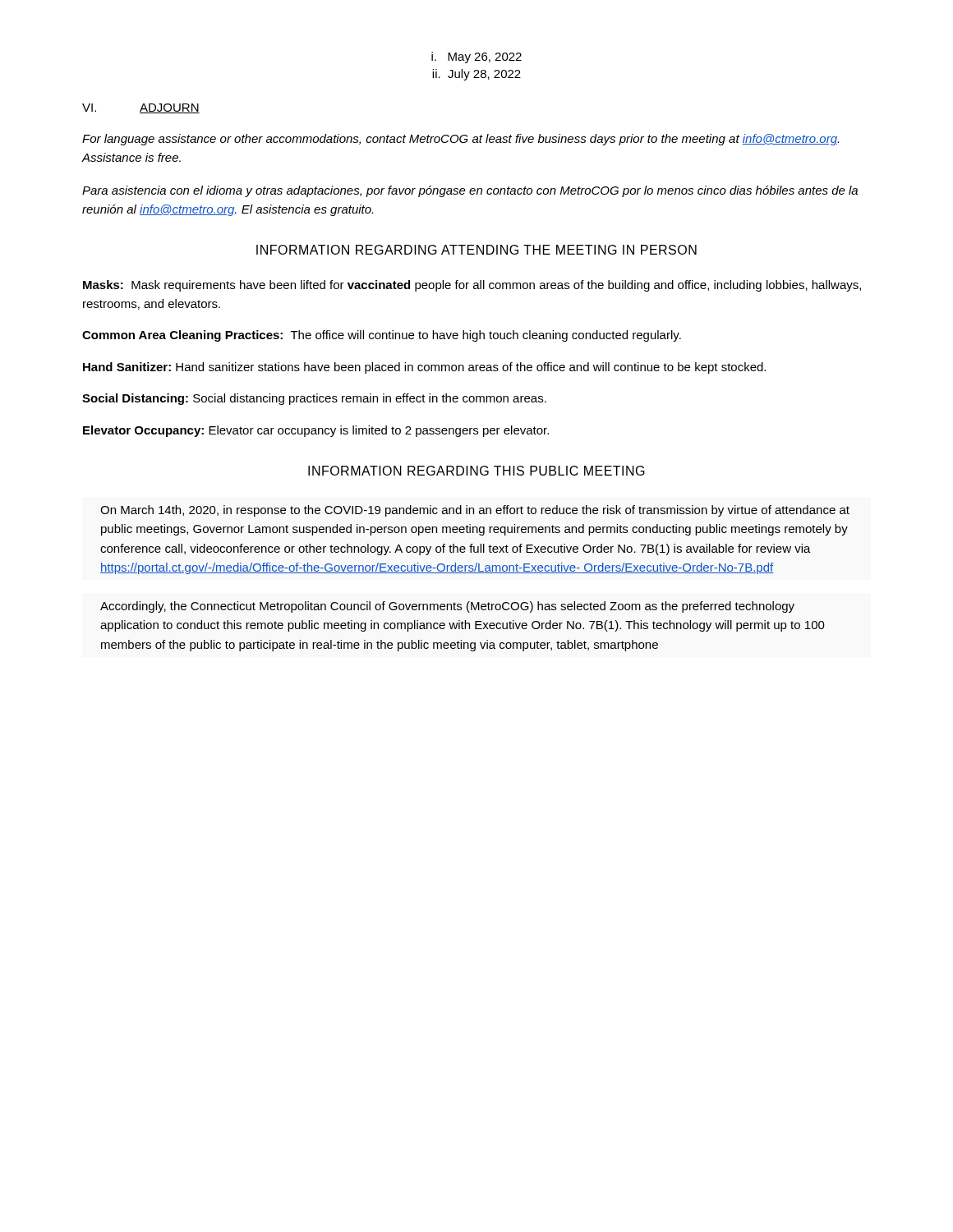This screenshot has height=1232, width=953.
Task: Click where it says "i. May 26, 2022"
Action: [476, 56]
